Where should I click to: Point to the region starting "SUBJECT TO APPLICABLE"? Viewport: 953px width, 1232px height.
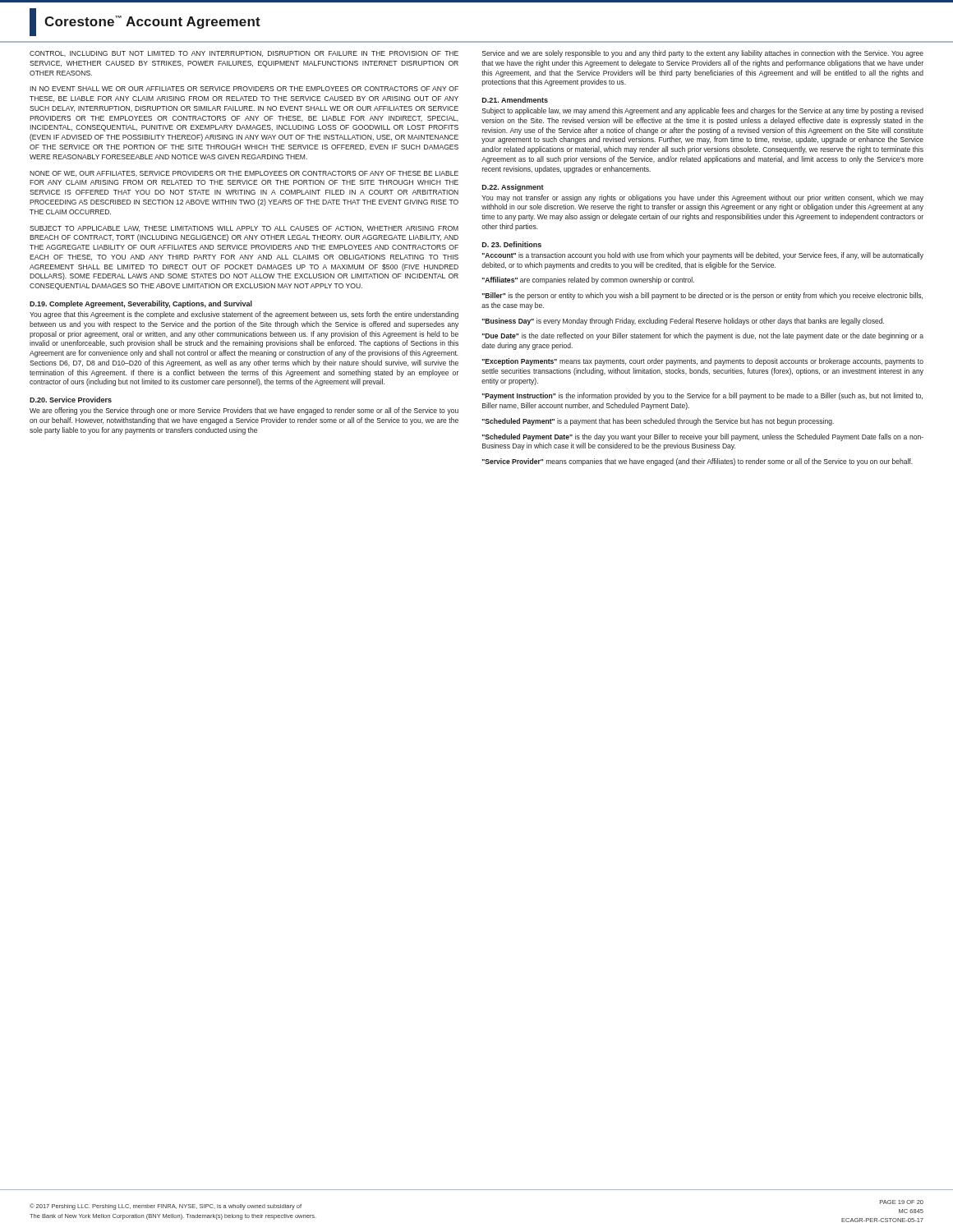coord(244,257)
